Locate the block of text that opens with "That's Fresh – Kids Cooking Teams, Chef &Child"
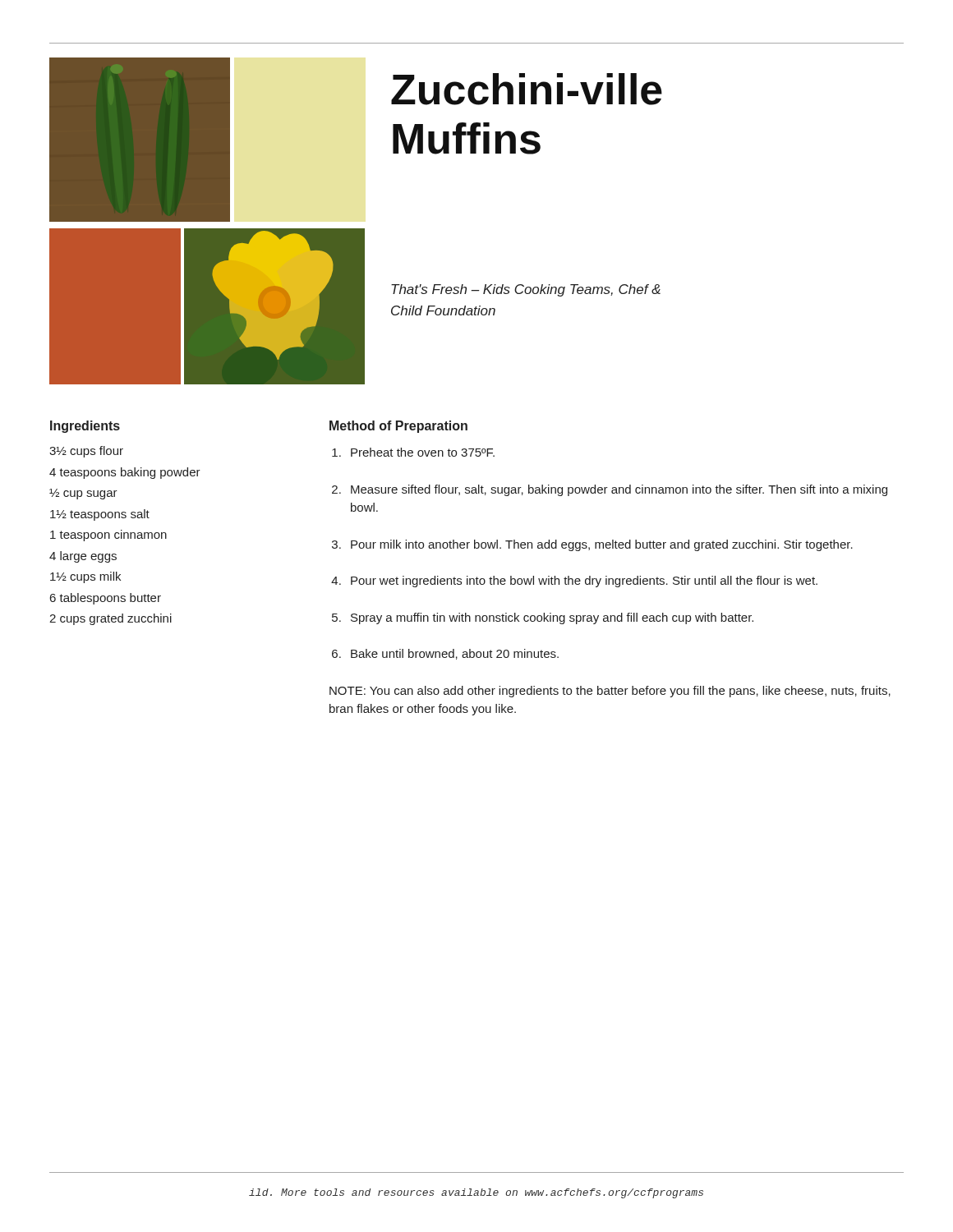 637,300
